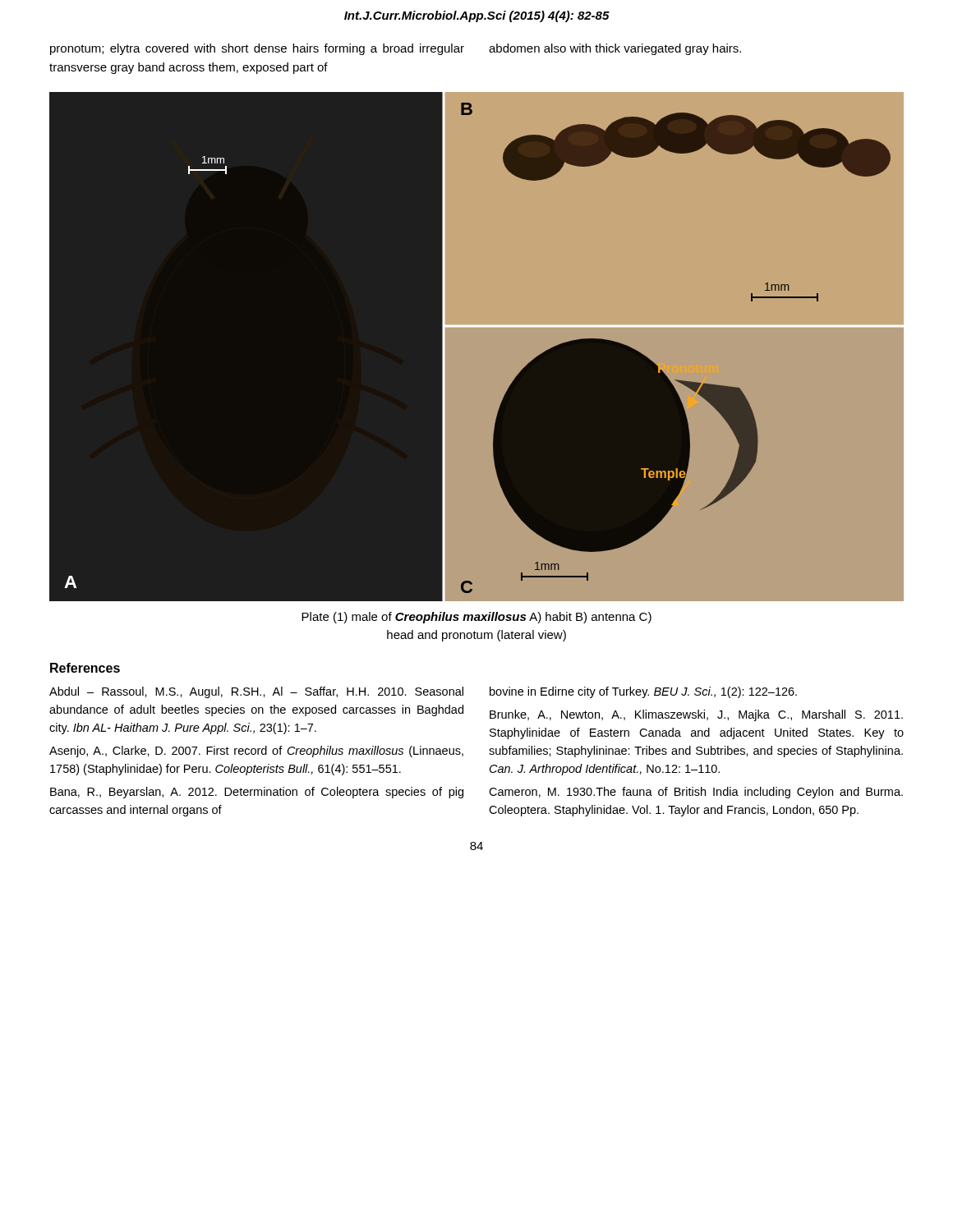The height and width of the screenshot is (1232, 953).
Task: Find the block on this page that starts "abdomen also with thick"
Action: (616, 48)
